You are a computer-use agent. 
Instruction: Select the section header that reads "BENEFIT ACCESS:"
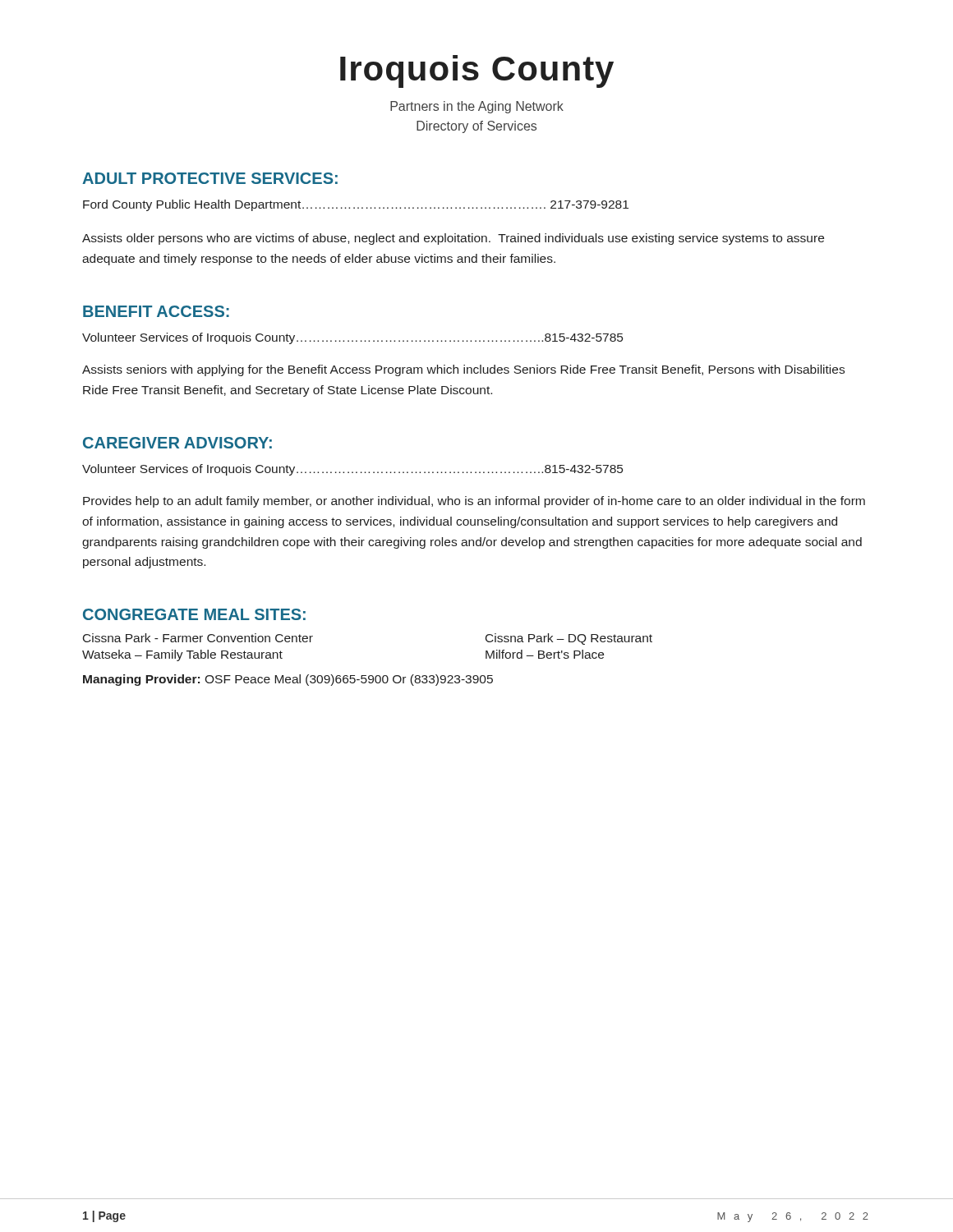(156, 311)
